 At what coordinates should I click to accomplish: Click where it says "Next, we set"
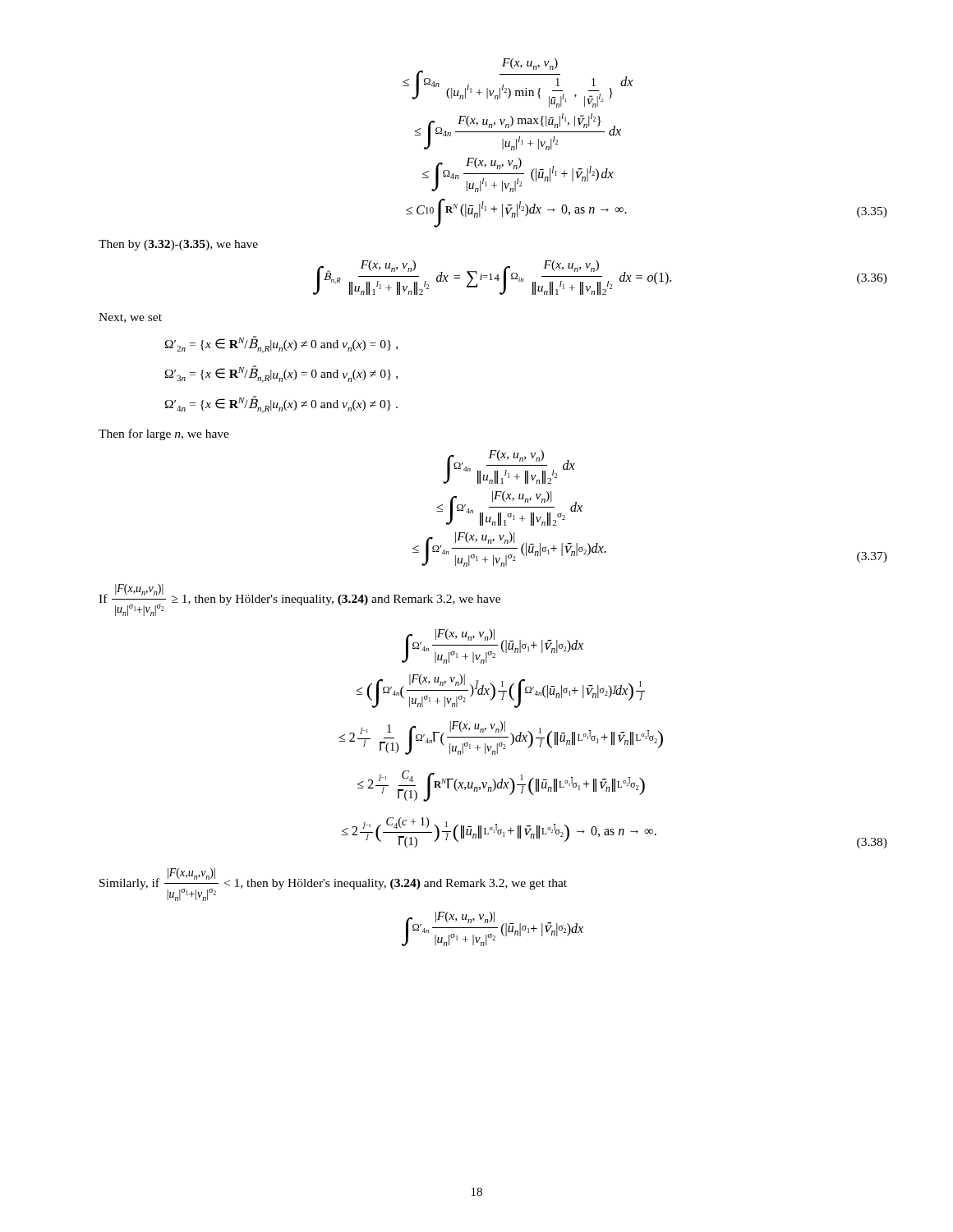pos(130,317)
